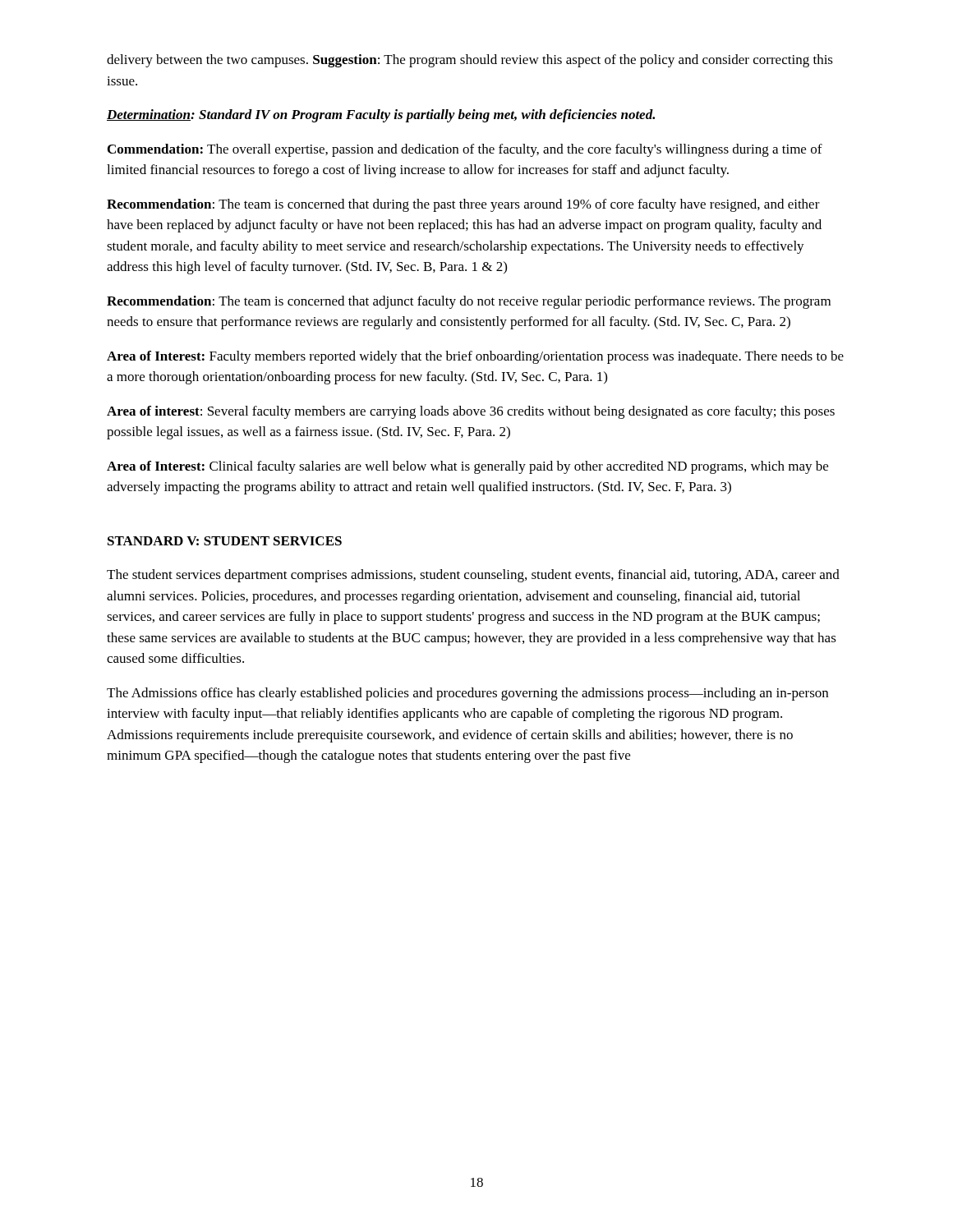Find the text block that says "The Admissions office"

pyautogui.click(x=476, y=724)
